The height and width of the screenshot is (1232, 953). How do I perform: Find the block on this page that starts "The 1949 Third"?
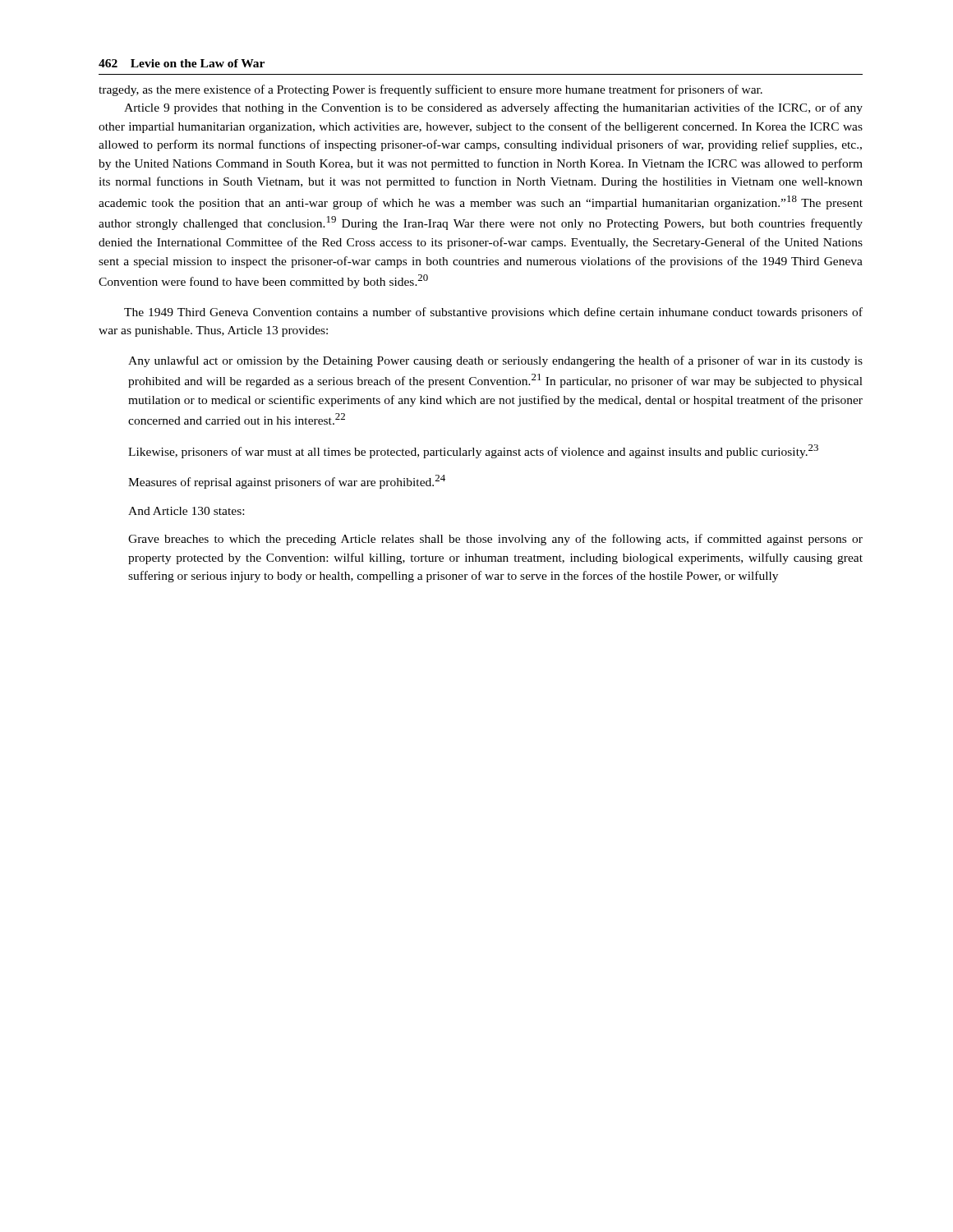[x=481, y=321]
